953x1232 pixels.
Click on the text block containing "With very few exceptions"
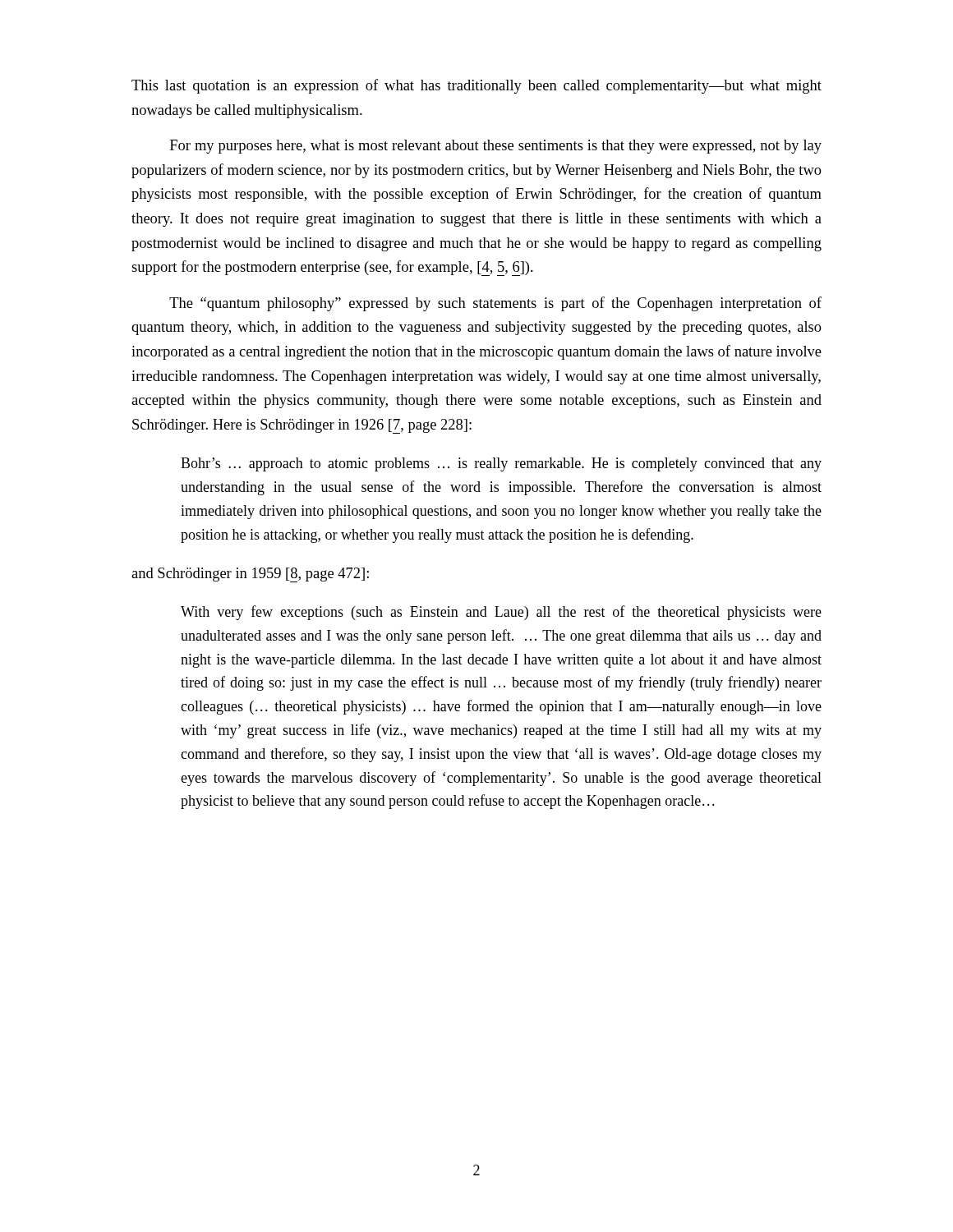pyautogui.click(x=501, y=707)
